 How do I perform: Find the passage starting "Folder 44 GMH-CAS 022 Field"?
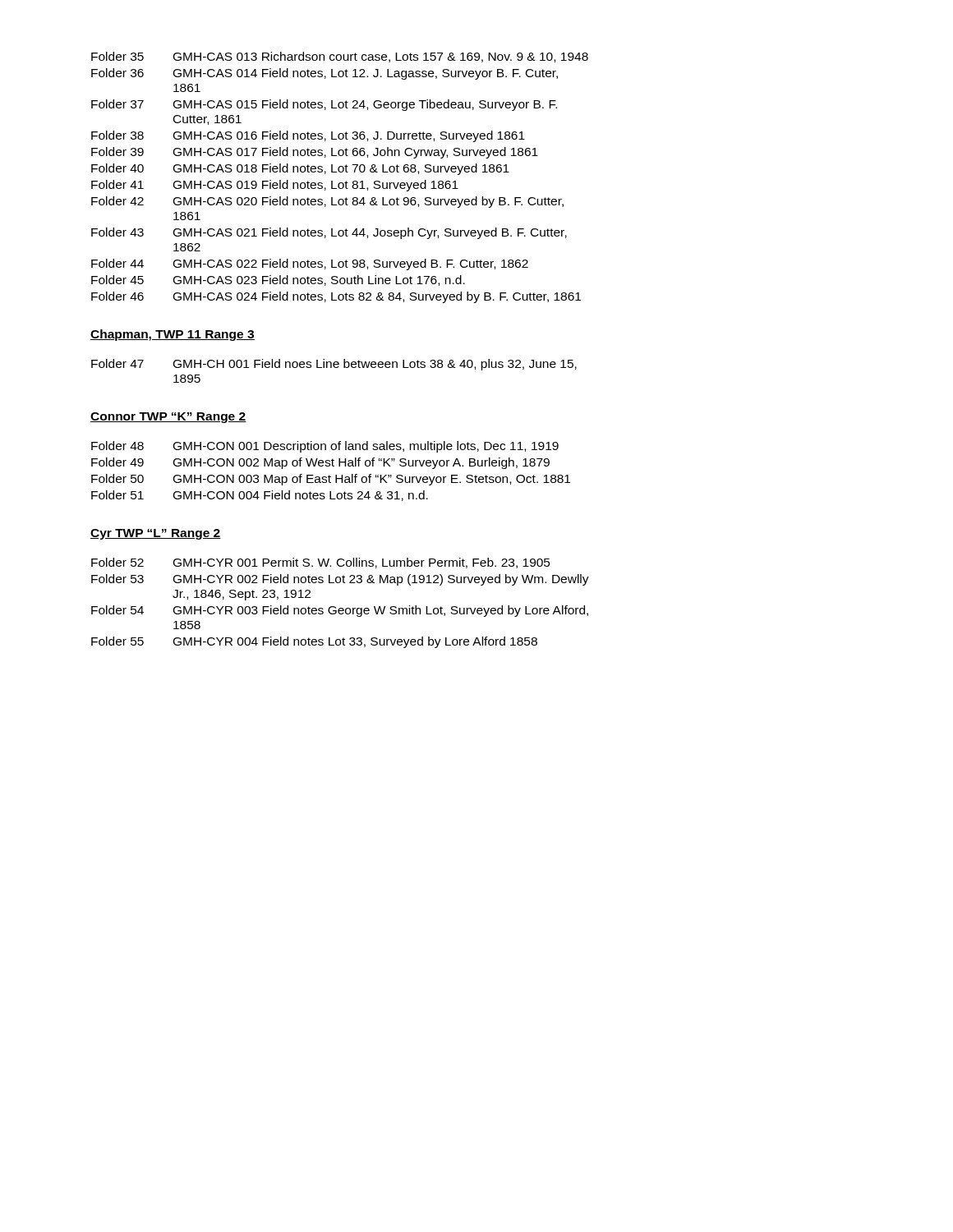coord(476,264)
